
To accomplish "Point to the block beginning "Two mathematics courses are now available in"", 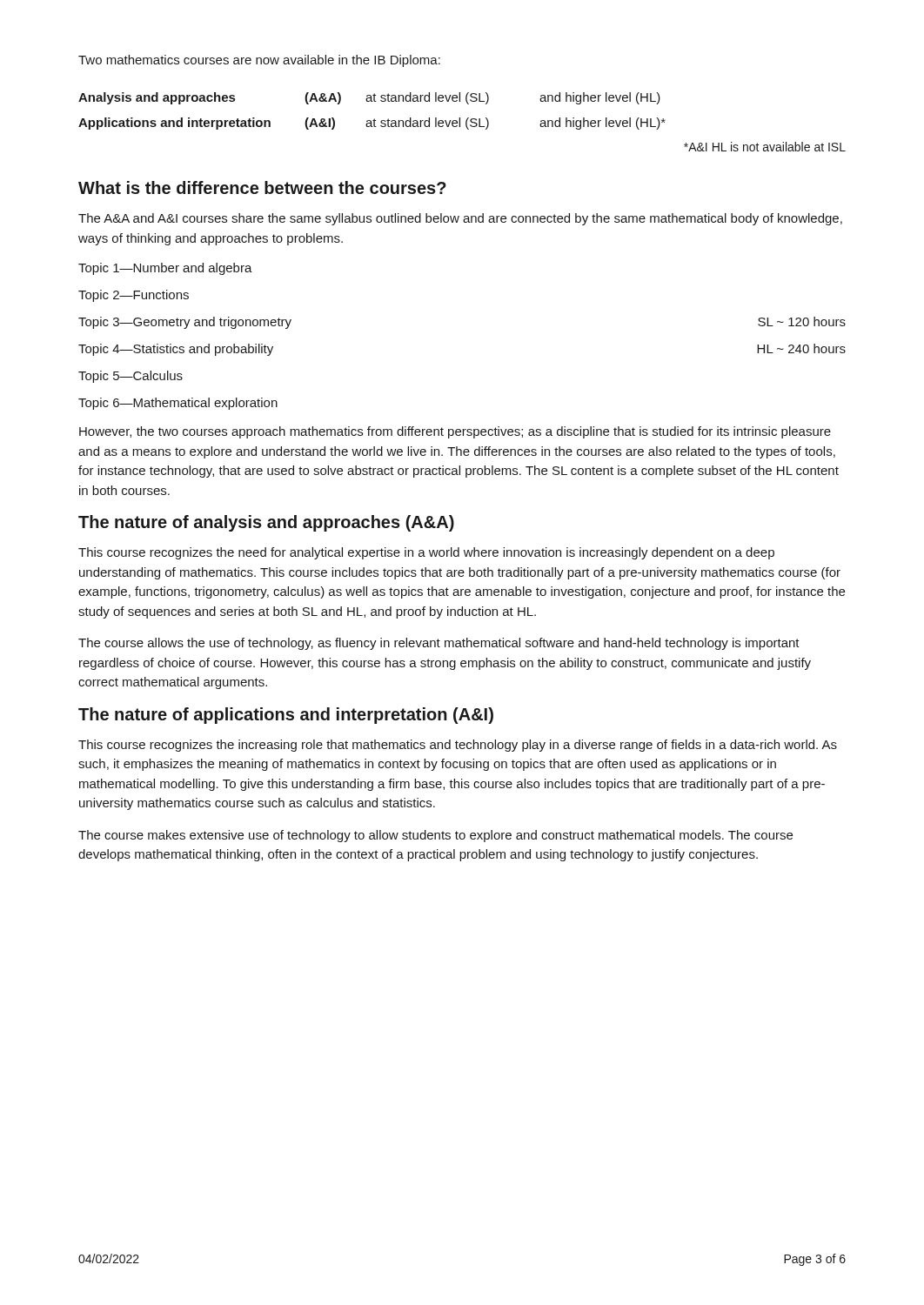I will click(x=260, y=60).
